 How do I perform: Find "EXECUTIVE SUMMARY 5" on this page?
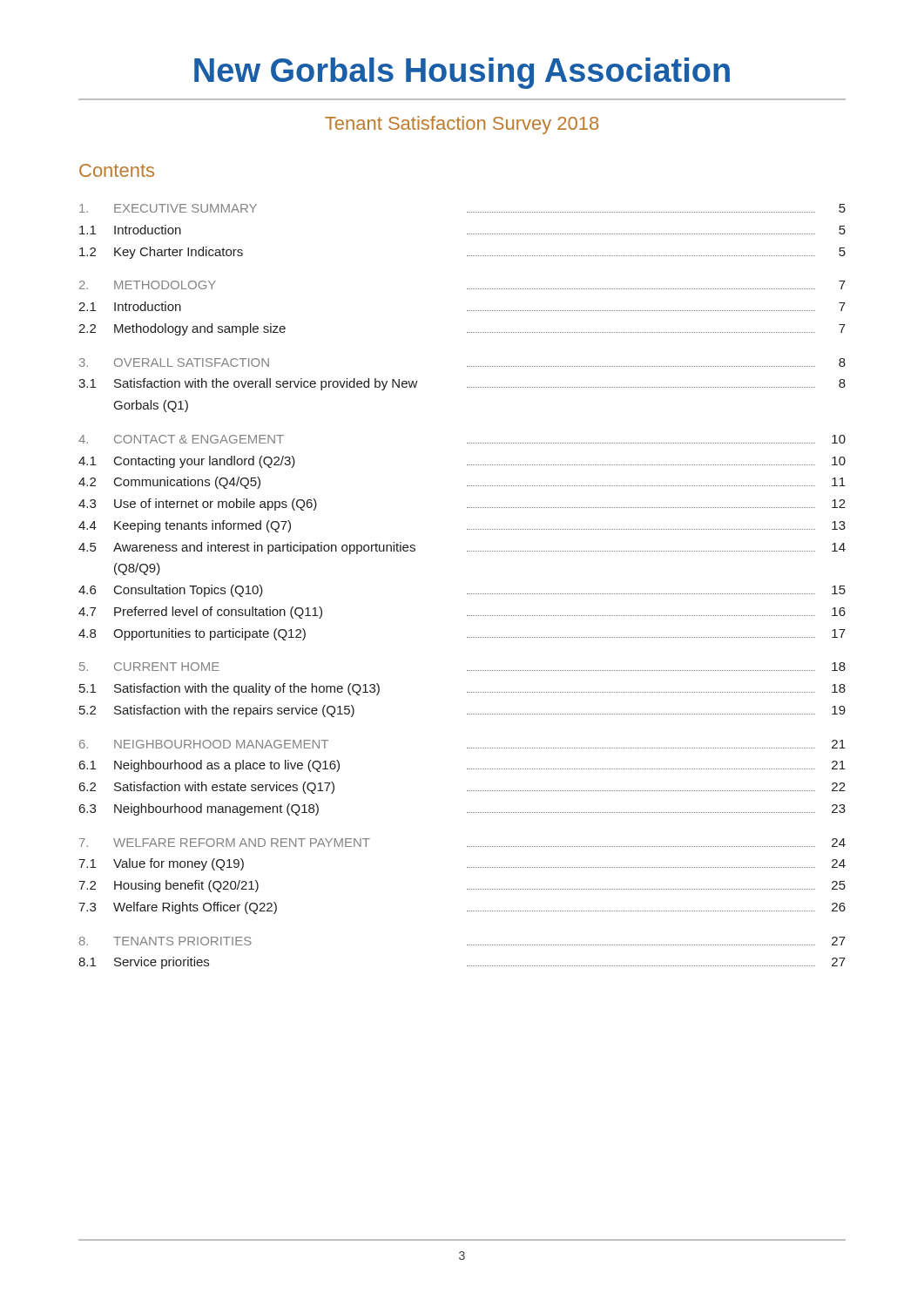click(x=462, y=209)
